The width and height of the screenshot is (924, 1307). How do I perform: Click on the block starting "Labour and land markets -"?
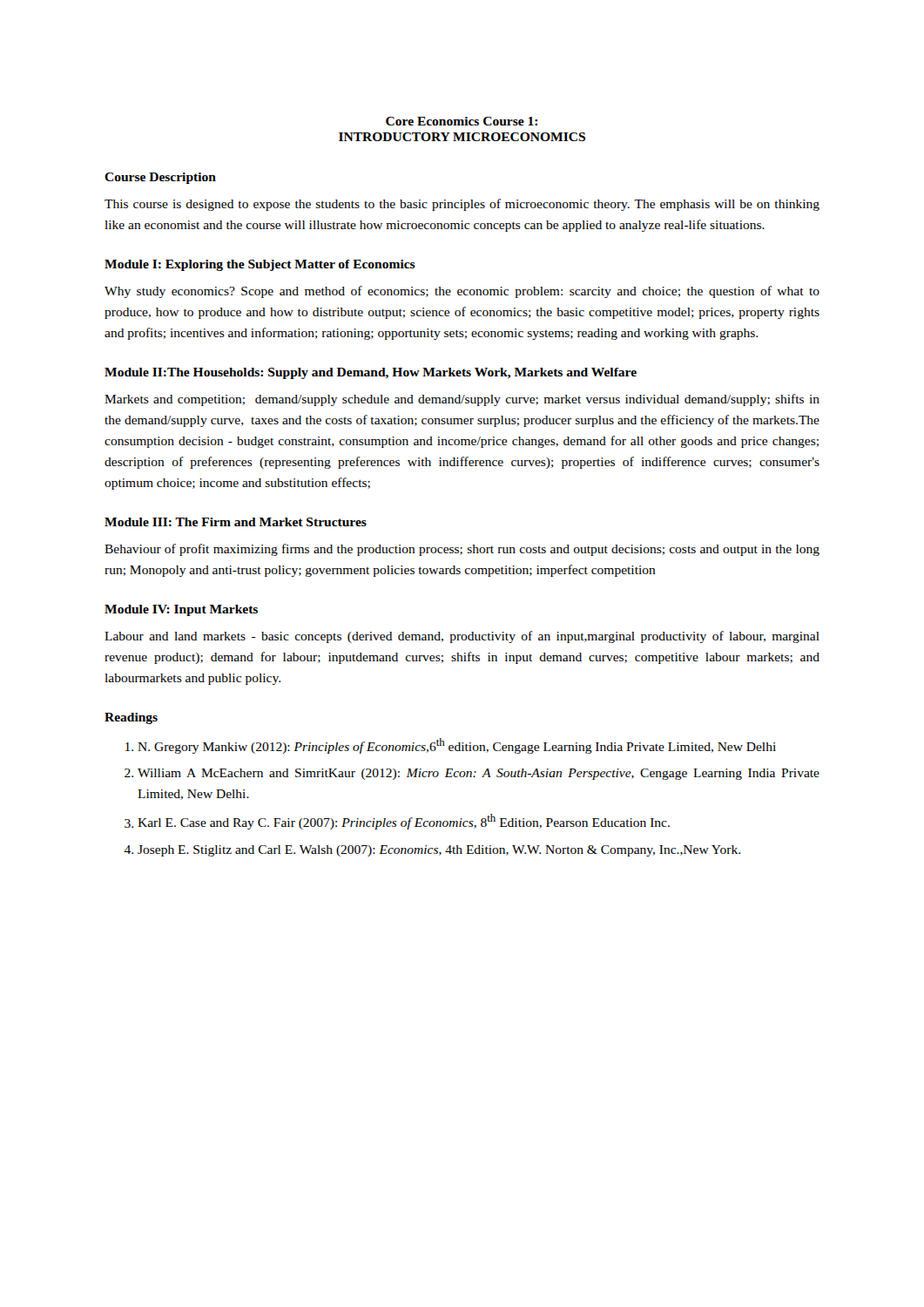tap(462, 657)
